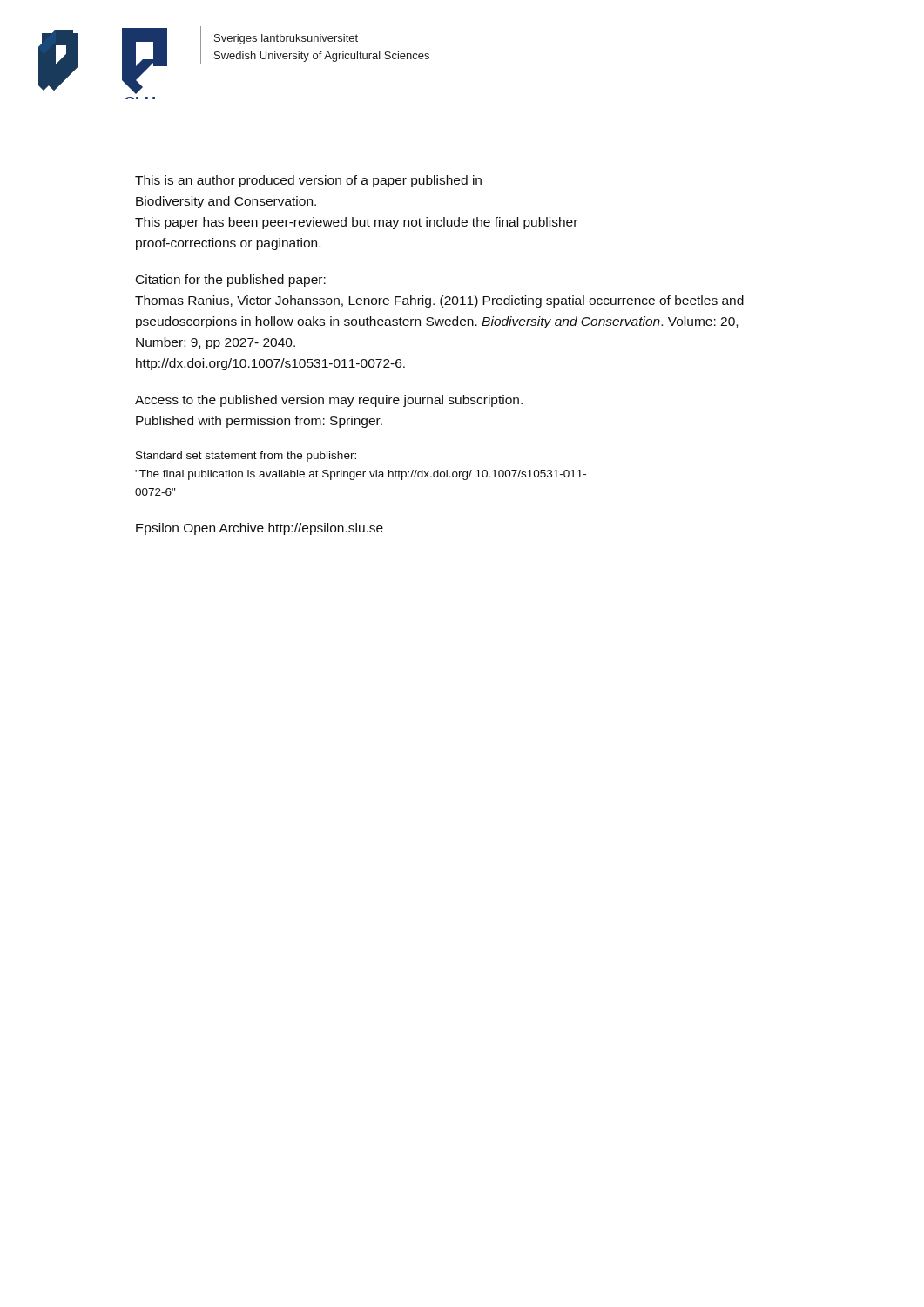Select the text block that says "Standard set statement from the publisher: "The final"
924x1307 pixels.
point(453,475)
